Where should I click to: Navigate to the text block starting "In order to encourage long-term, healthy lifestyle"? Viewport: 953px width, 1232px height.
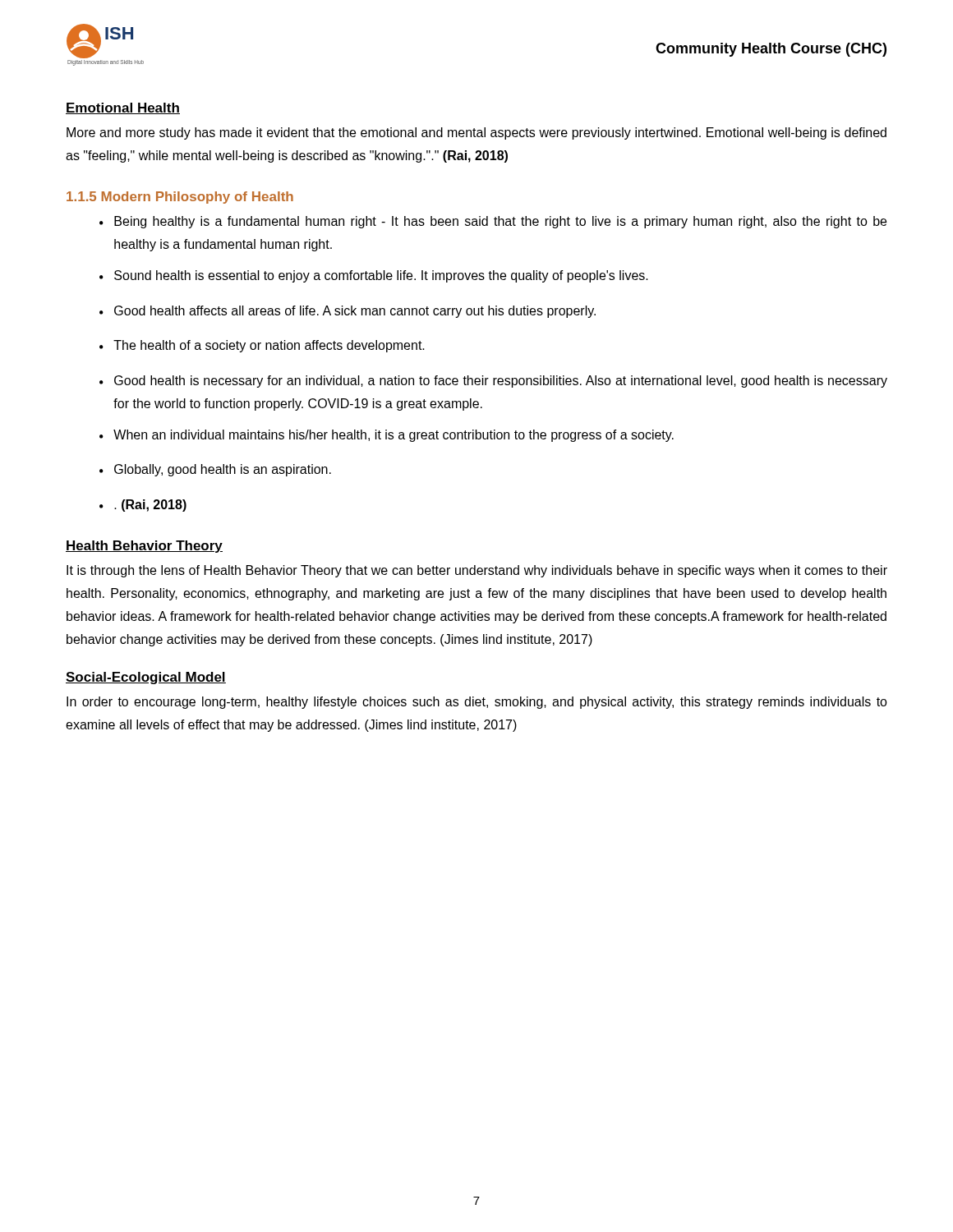tap(476, 713)
